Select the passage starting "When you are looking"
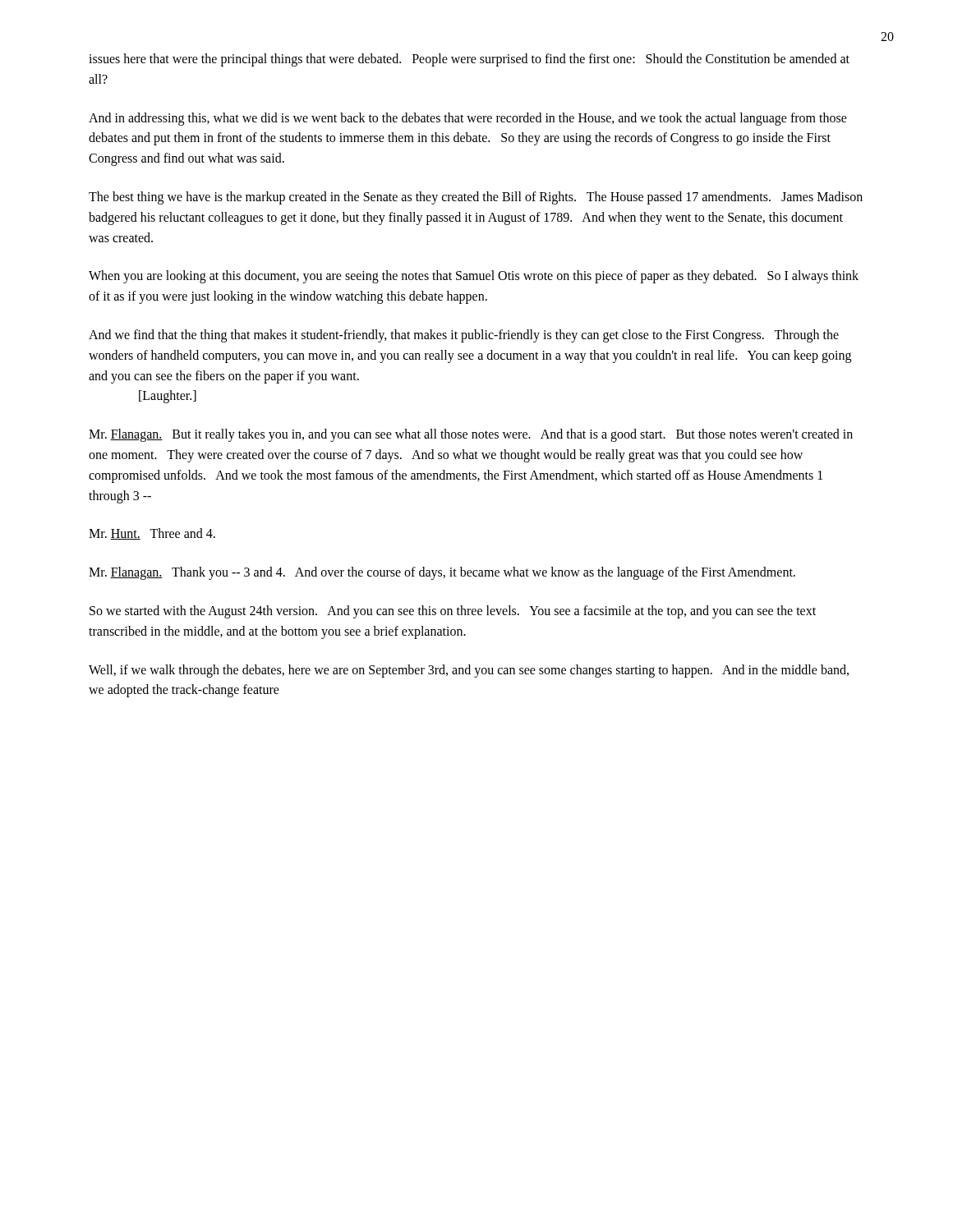This screenshot has height=1232, width=953. click(x=474, y=286)
